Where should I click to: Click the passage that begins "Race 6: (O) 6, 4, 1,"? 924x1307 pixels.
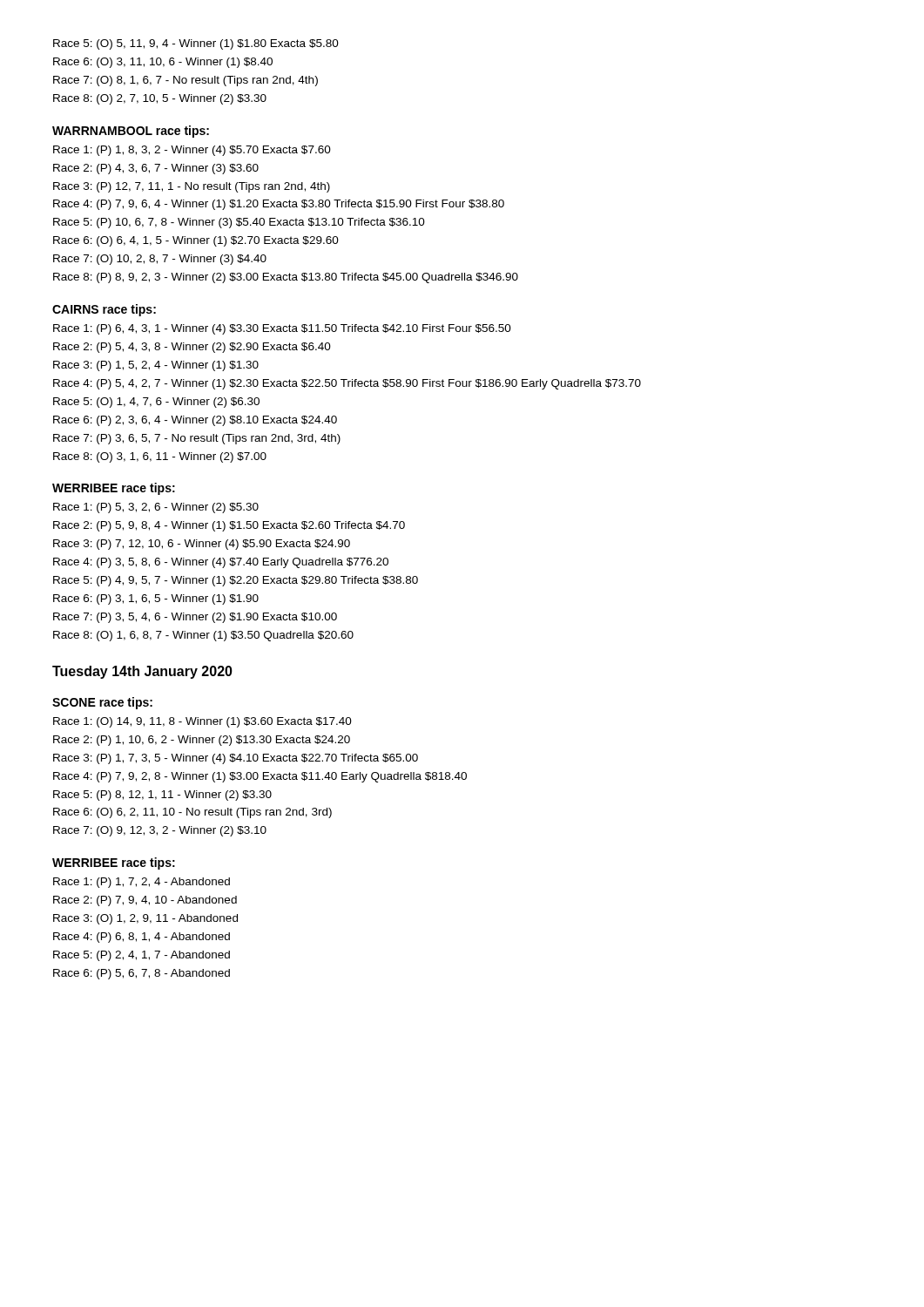click(195, 240)
